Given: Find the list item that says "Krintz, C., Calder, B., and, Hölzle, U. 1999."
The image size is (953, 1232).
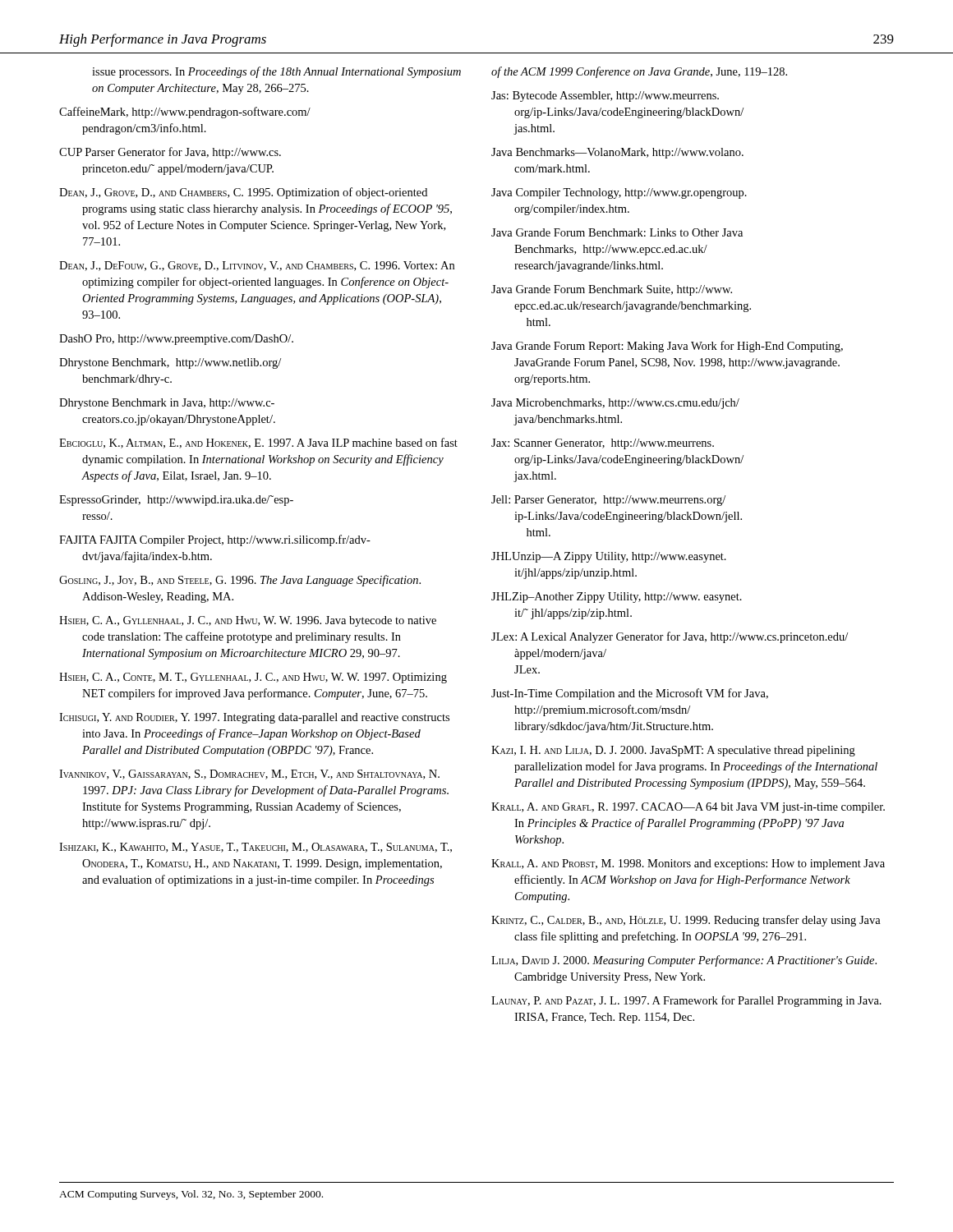Looking at the screenshot, I should pos(686,928).
